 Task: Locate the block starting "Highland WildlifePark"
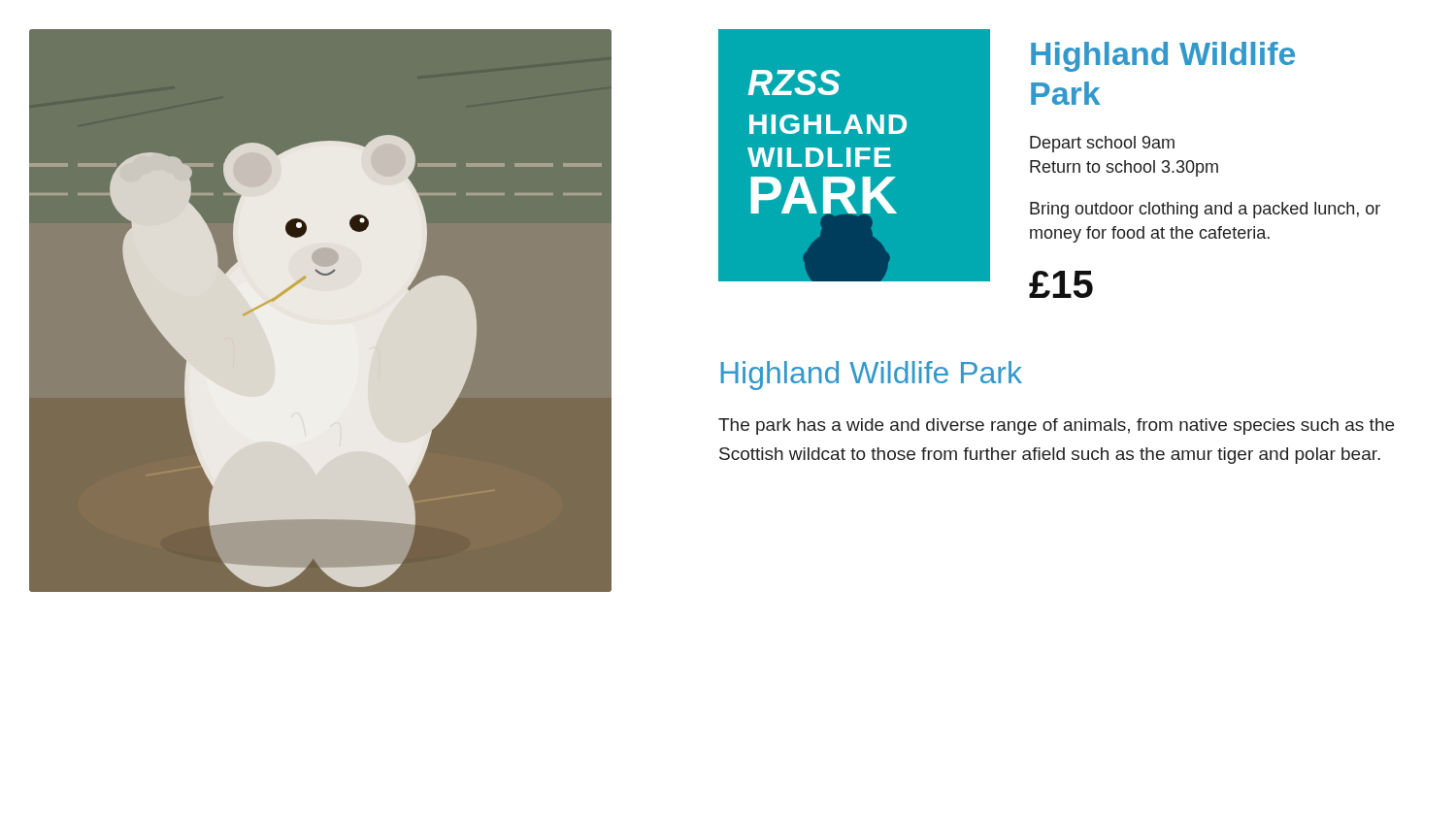pyautogui.click(x=1163, y=73)
